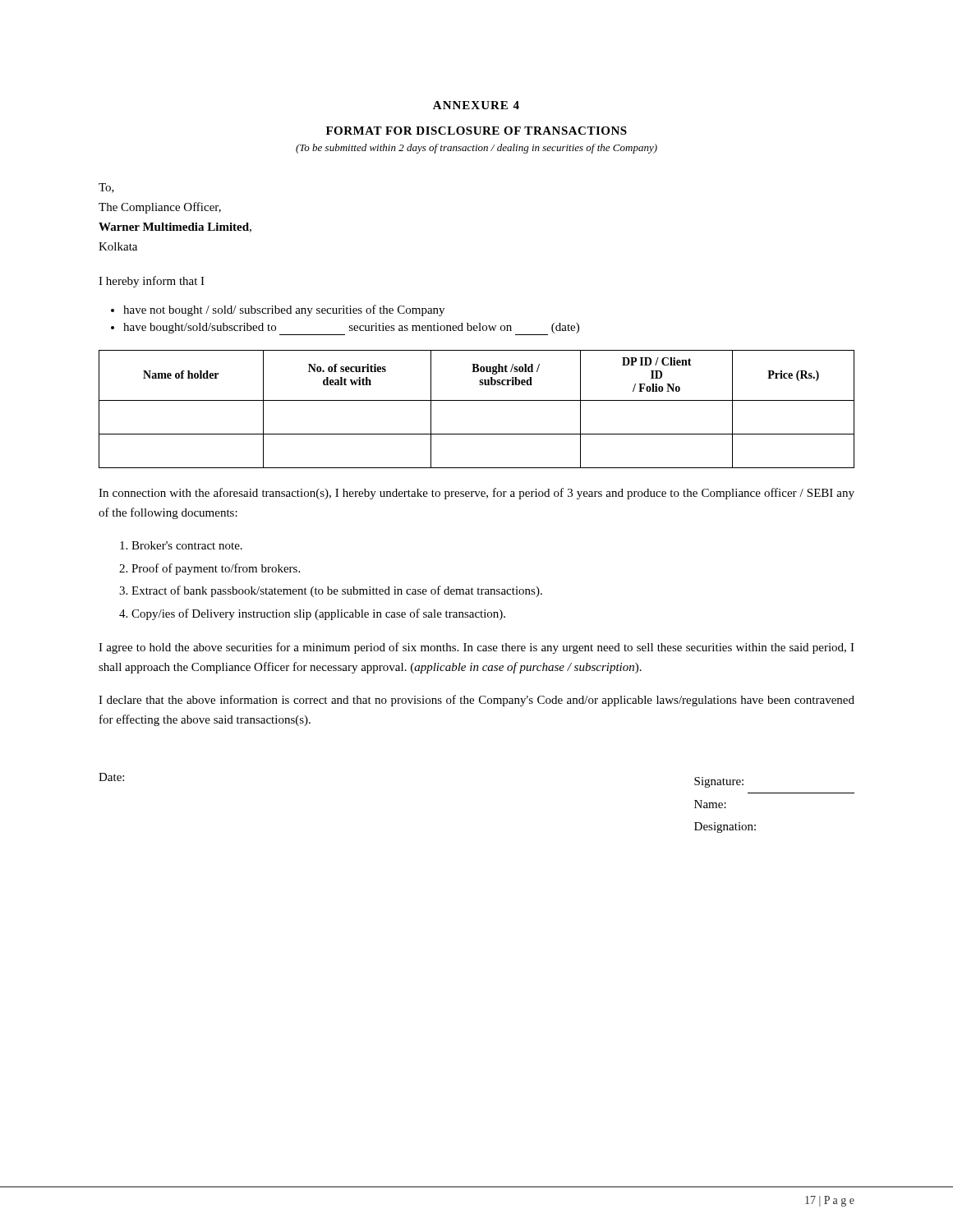Locate the text block that reads "I declare that the above information is correct"
This screenshot has height=1232, width=953.
pos(476,710)
